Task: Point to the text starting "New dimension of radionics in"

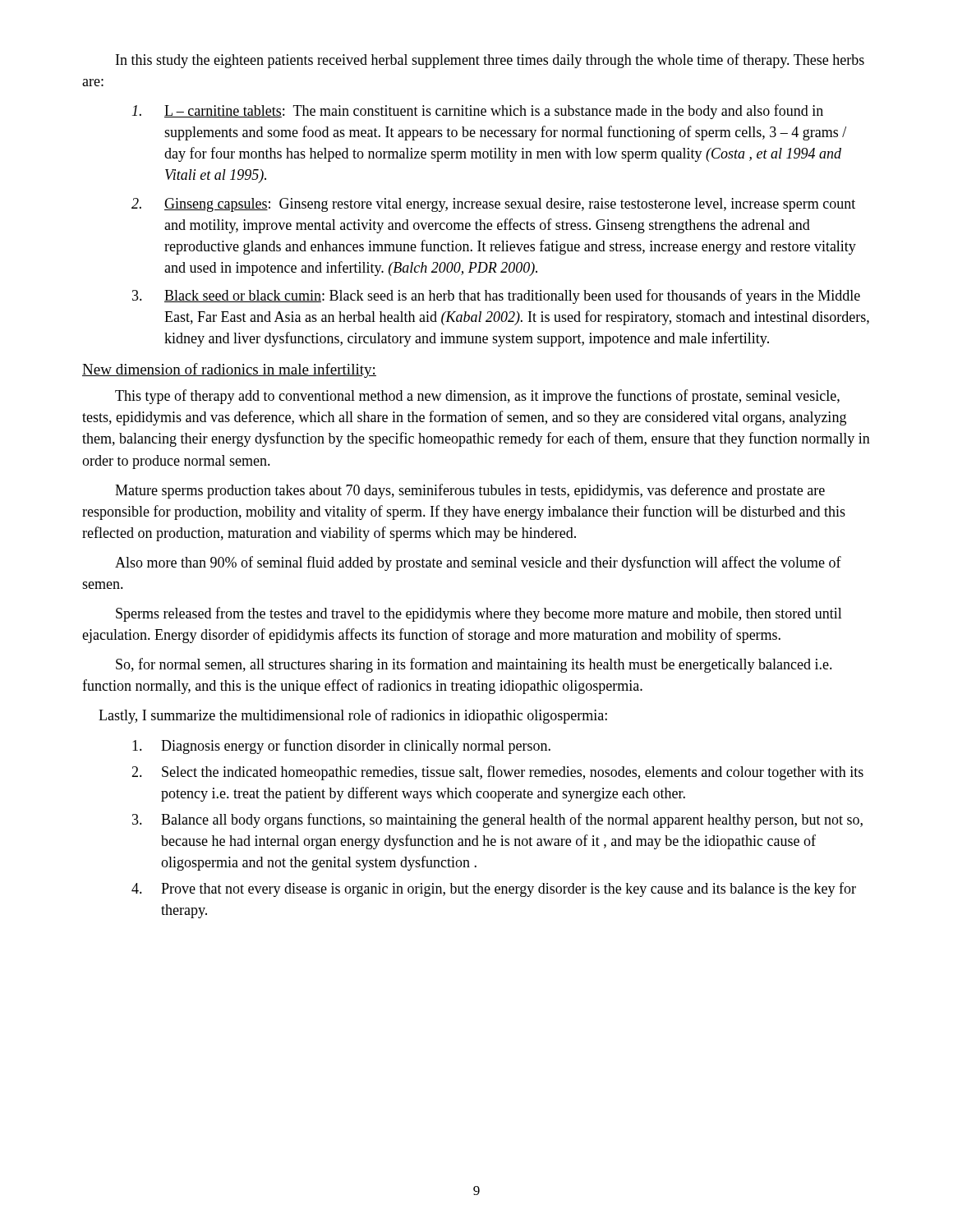Action: (x=229, y=369)
